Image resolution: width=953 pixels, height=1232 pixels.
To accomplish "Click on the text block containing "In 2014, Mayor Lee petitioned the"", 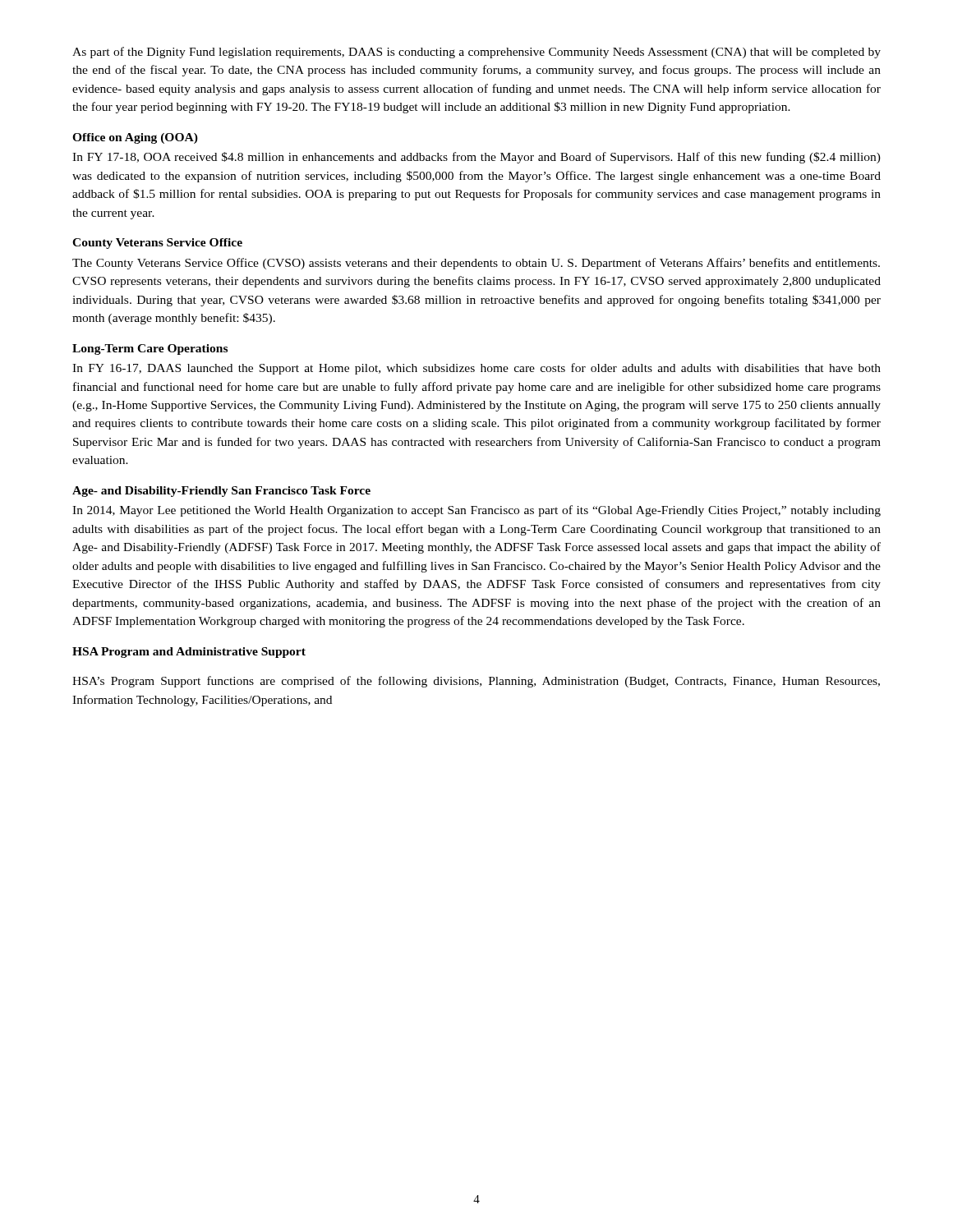I will point(476,566).
